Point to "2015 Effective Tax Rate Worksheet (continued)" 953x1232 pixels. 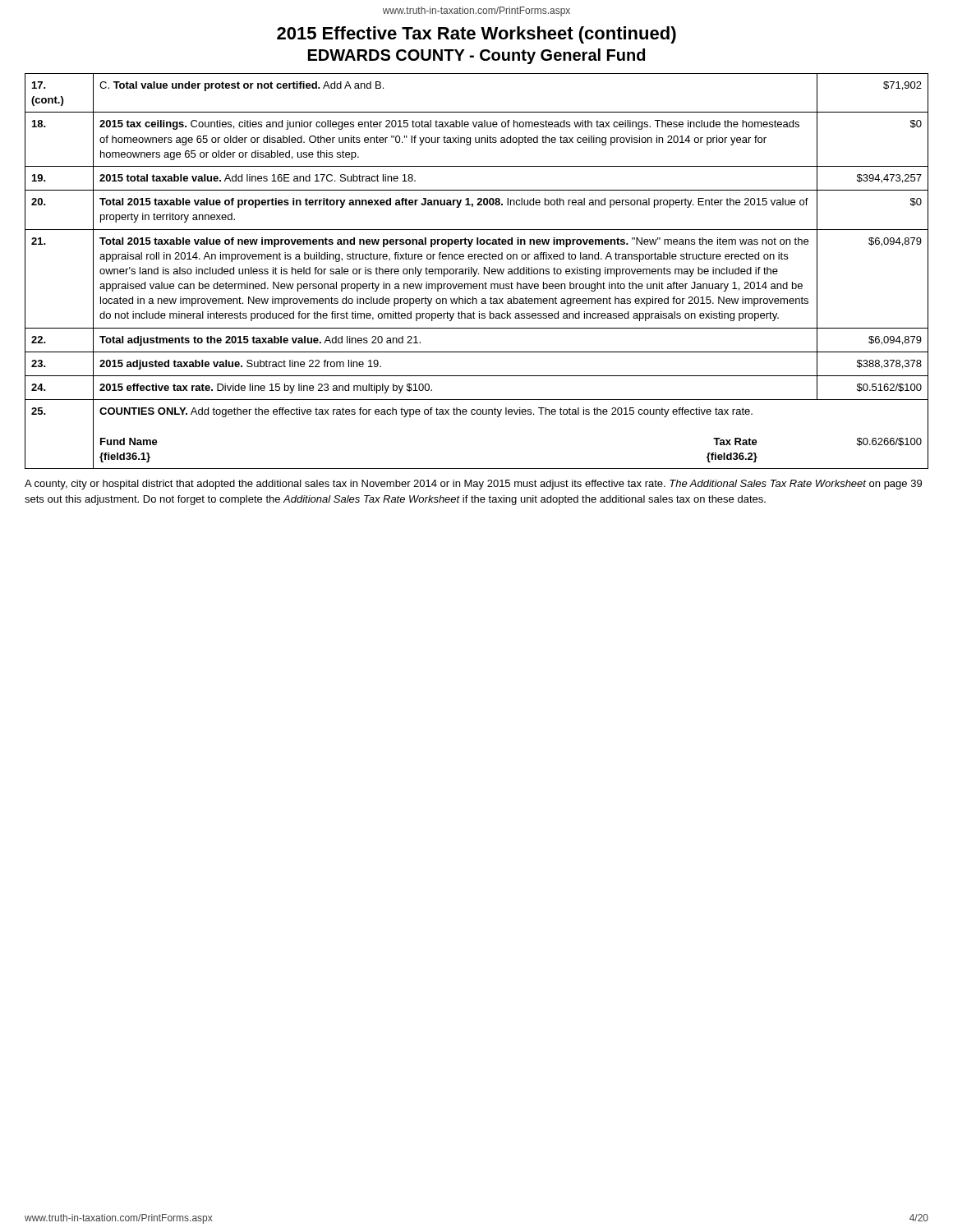tap(476, 33)
